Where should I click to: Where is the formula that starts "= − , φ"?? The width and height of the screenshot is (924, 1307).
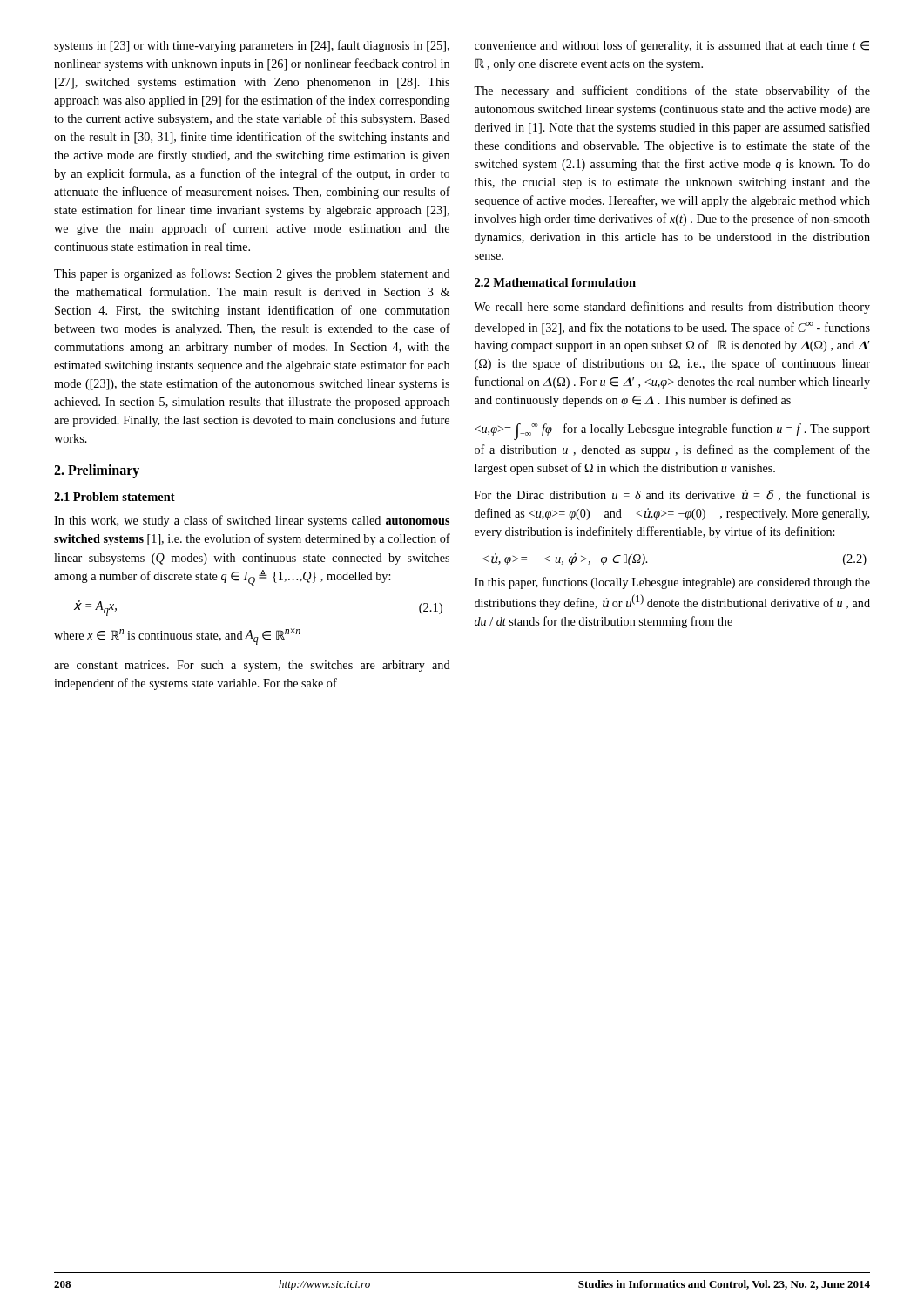(x=557, y=559)
